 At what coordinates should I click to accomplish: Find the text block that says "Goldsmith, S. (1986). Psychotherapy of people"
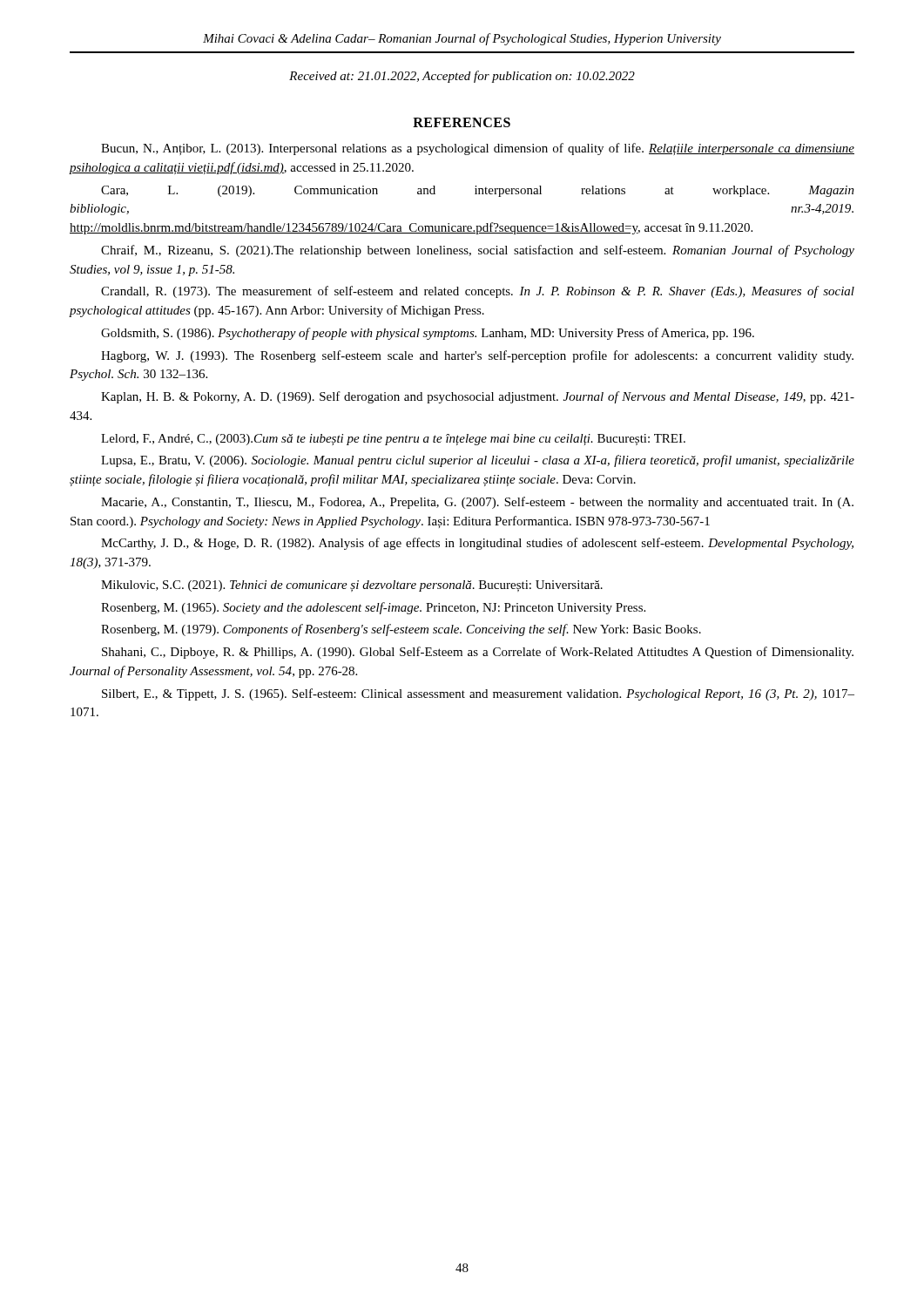pos(428,333)
